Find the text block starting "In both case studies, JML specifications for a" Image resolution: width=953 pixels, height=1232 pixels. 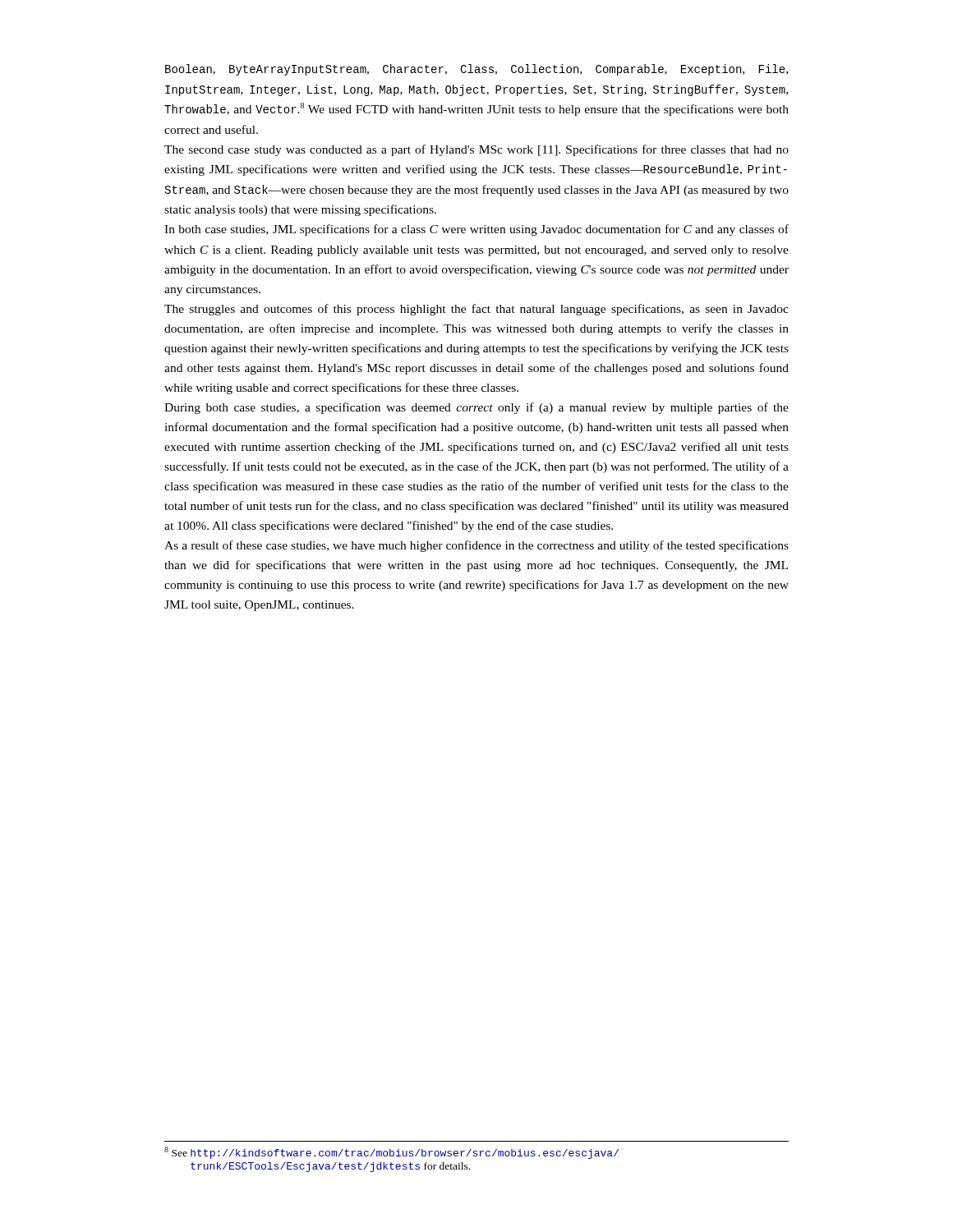coord(476,259)
